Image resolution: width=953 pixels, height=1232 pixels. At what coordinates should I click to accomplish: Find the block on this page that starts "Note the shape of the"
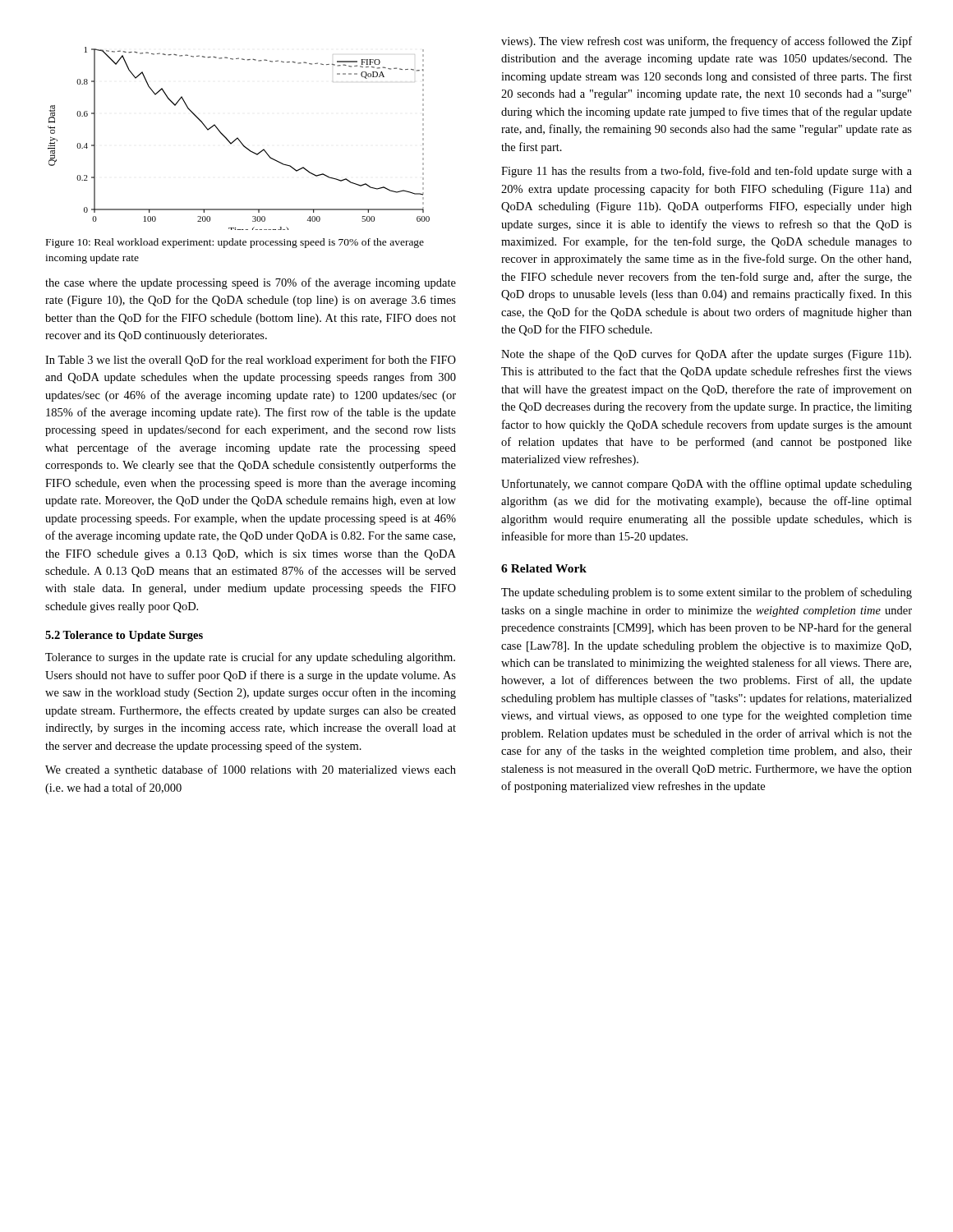[707, 407]
